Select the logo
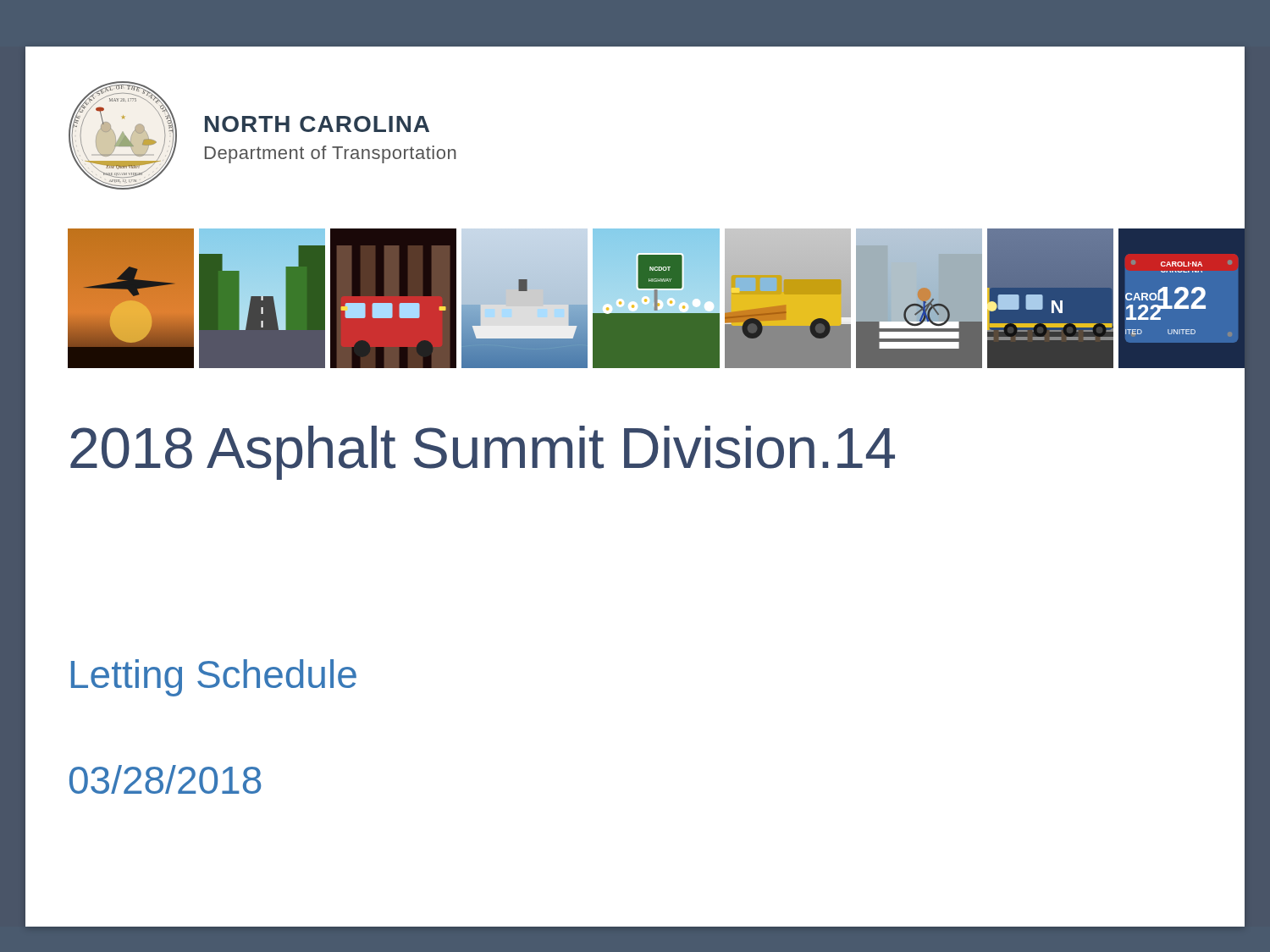The image size is (1270, 952). (123, 137)
